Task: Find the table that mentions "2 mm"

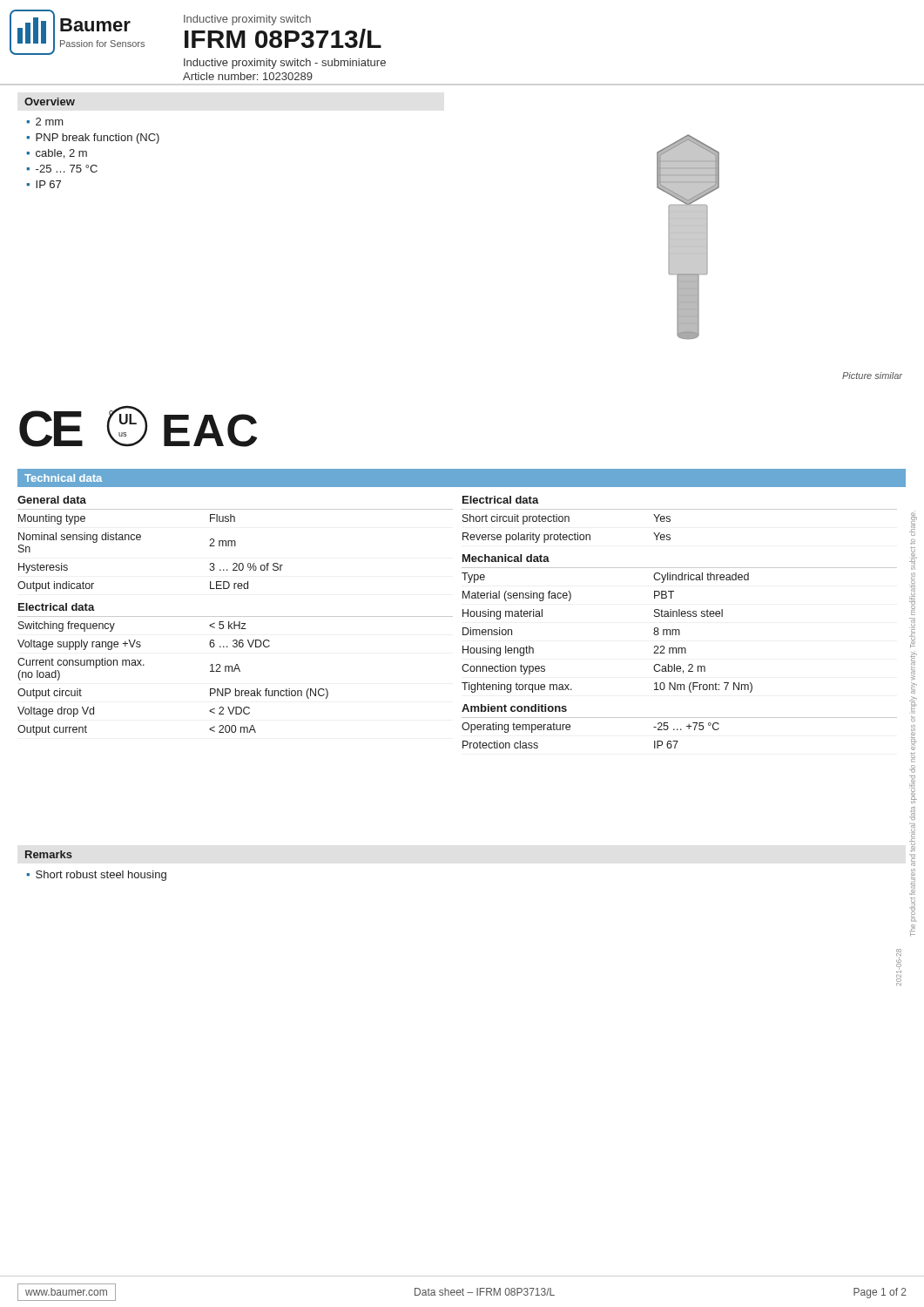Action: 235,614
